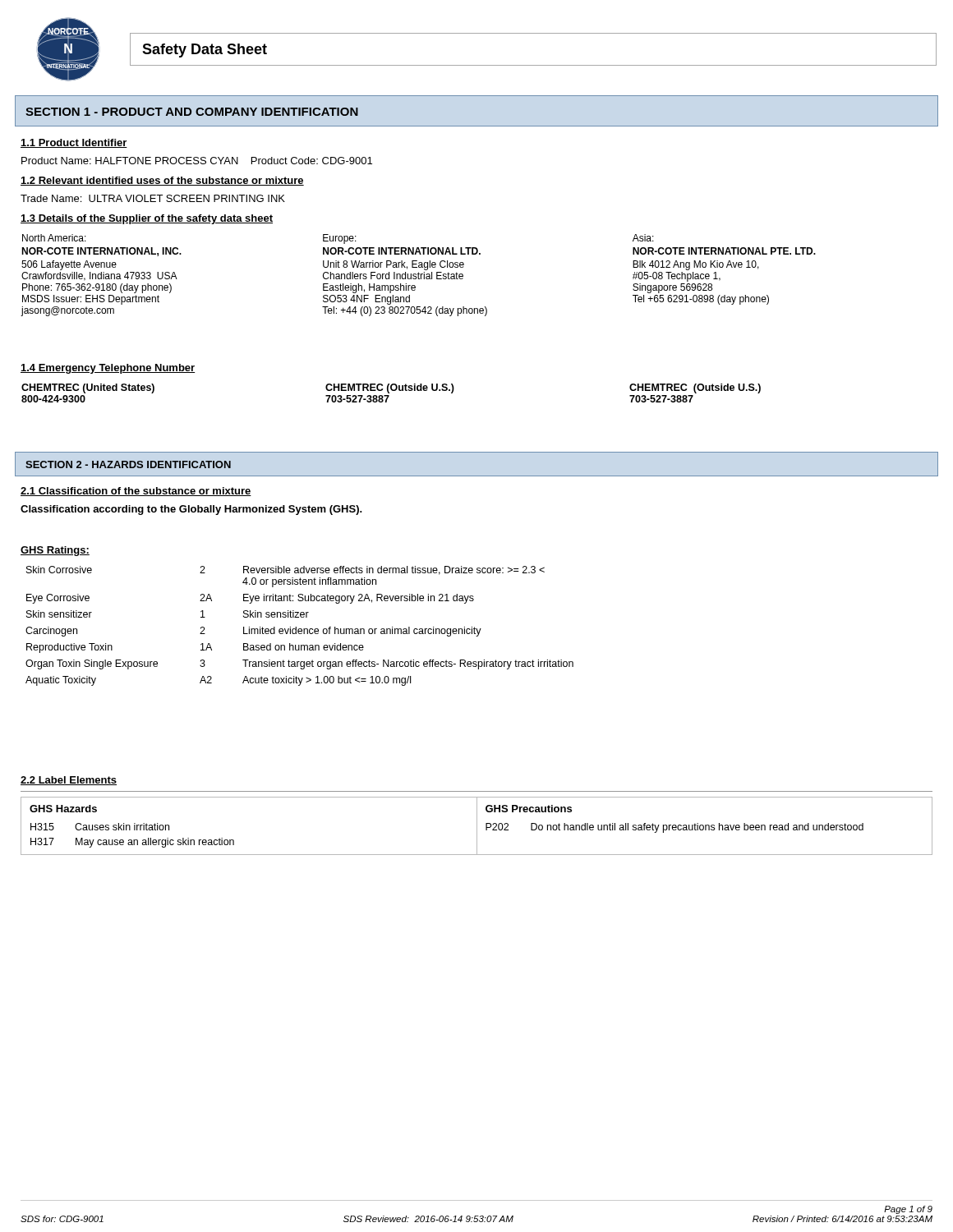Image resolution: width=953 pixels, height=1232 pixels.
Task: Click where it says "Safety Data Sheet"
Action: [205, 49]
